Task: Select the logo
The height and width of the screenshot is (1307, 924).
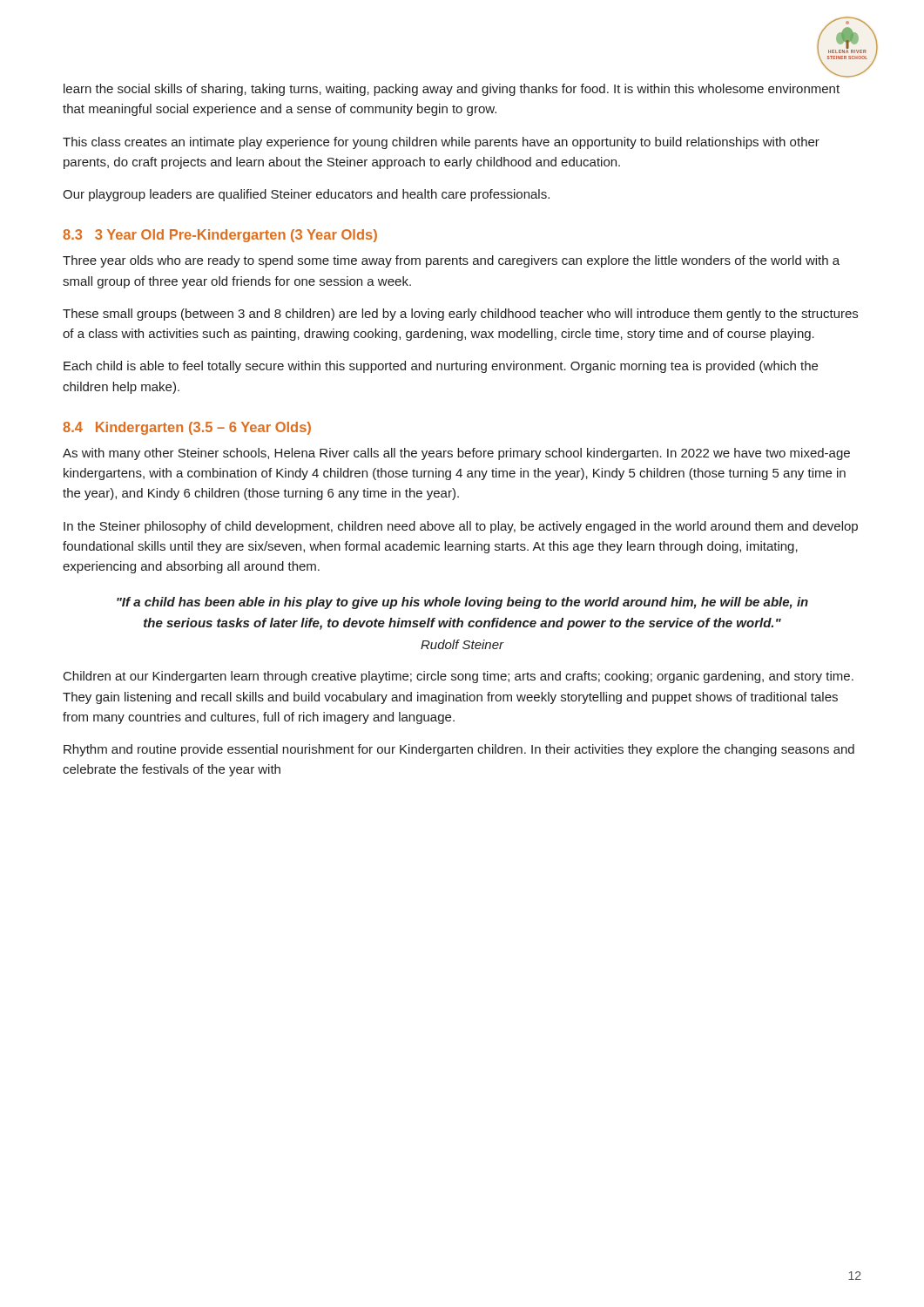Action: [847, 47]
